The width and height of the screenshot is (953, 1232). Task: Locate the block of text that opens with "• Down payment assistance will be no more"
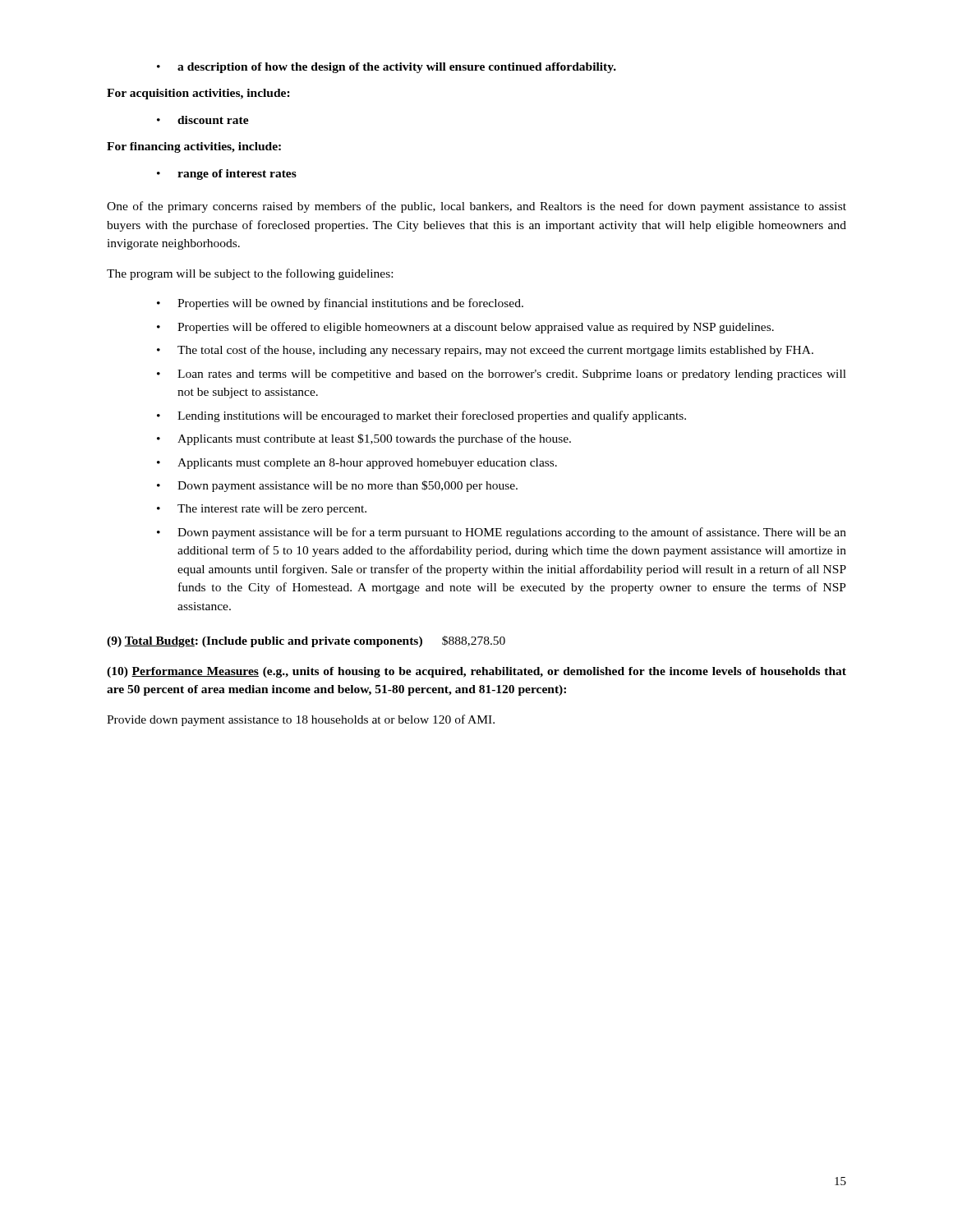(501, 486)
